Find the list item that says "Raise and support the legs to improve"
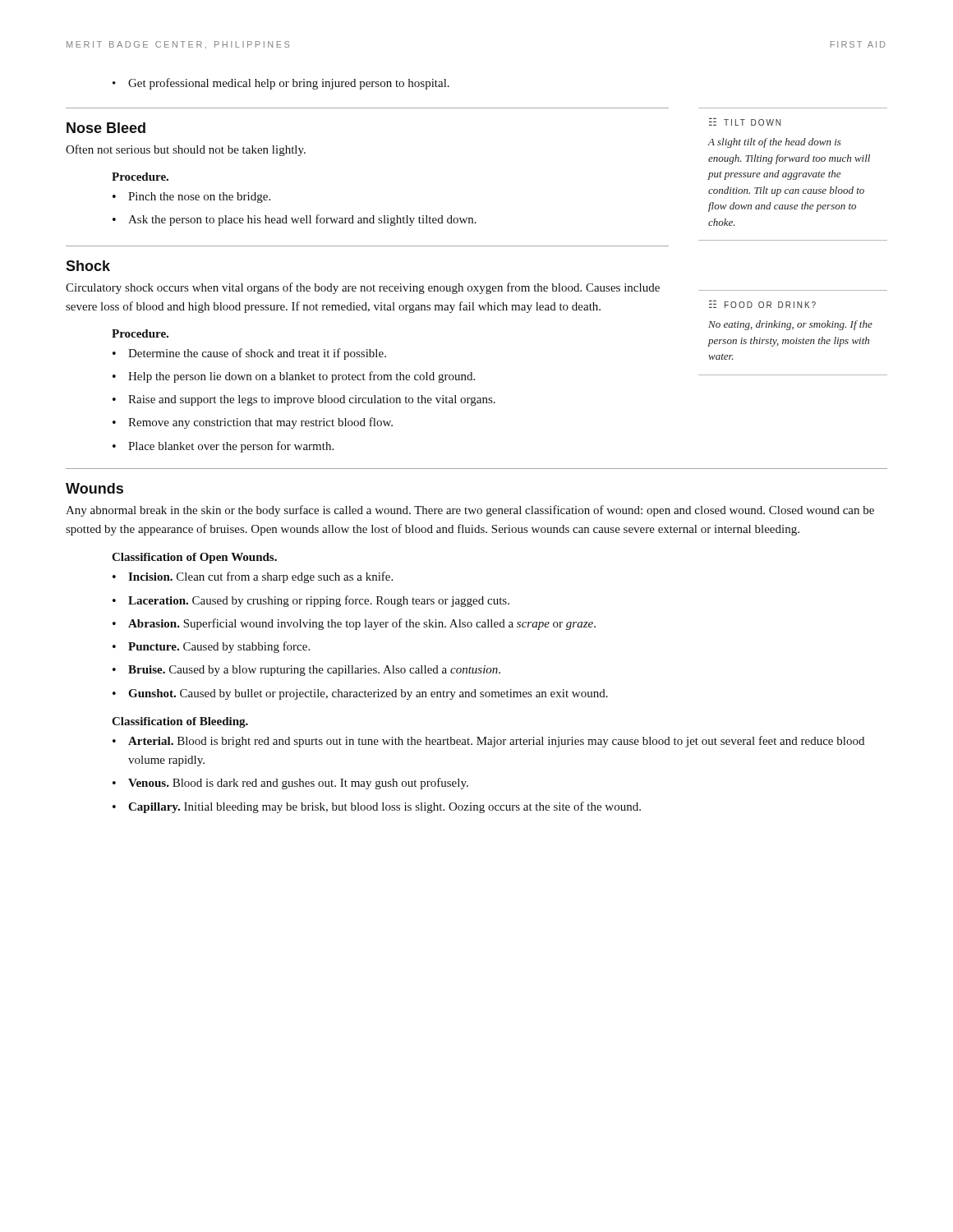The image size is (953, 1232). (x=390, y=400)
